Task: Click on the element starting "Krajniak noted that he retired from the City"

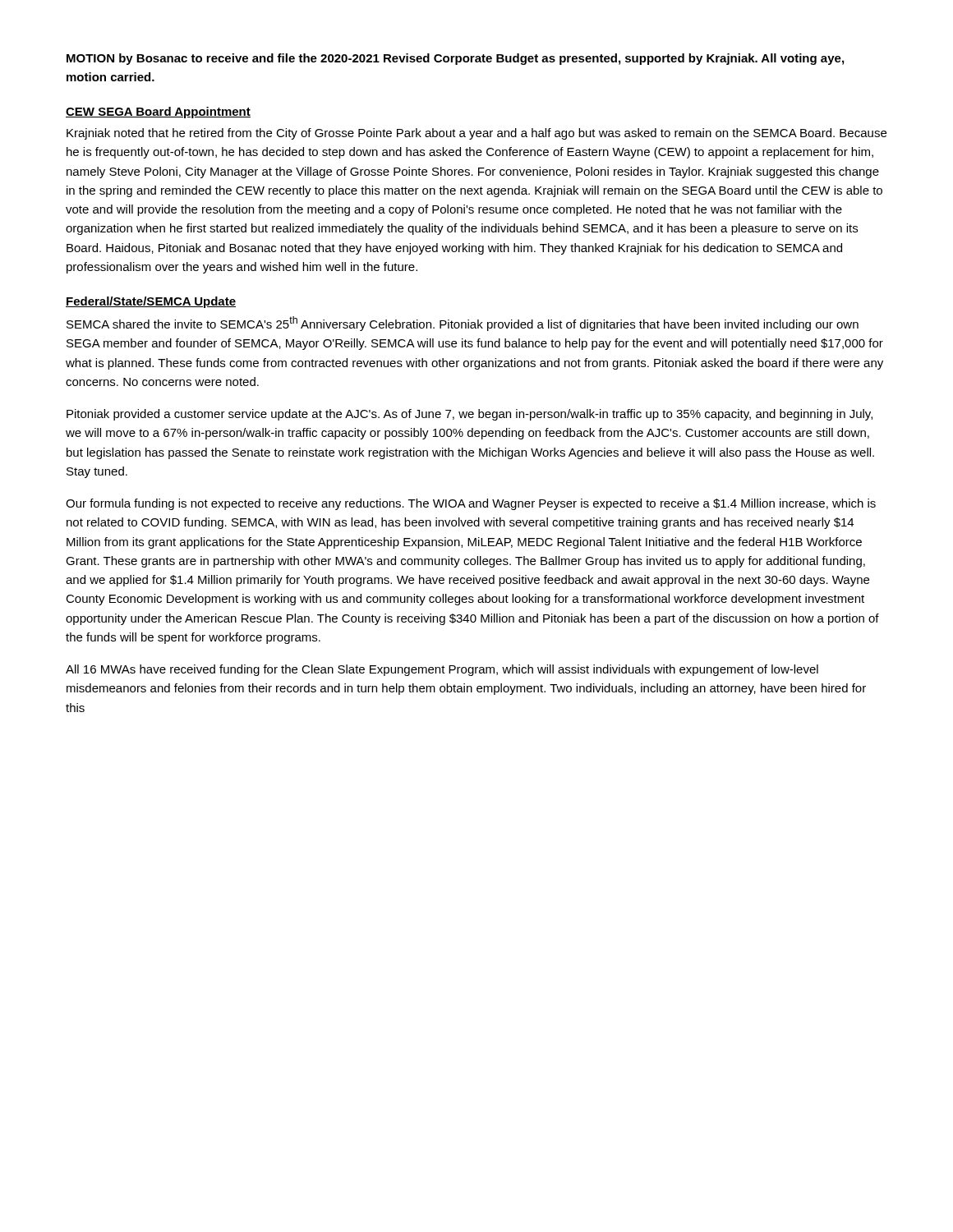Action: point(476,199)
